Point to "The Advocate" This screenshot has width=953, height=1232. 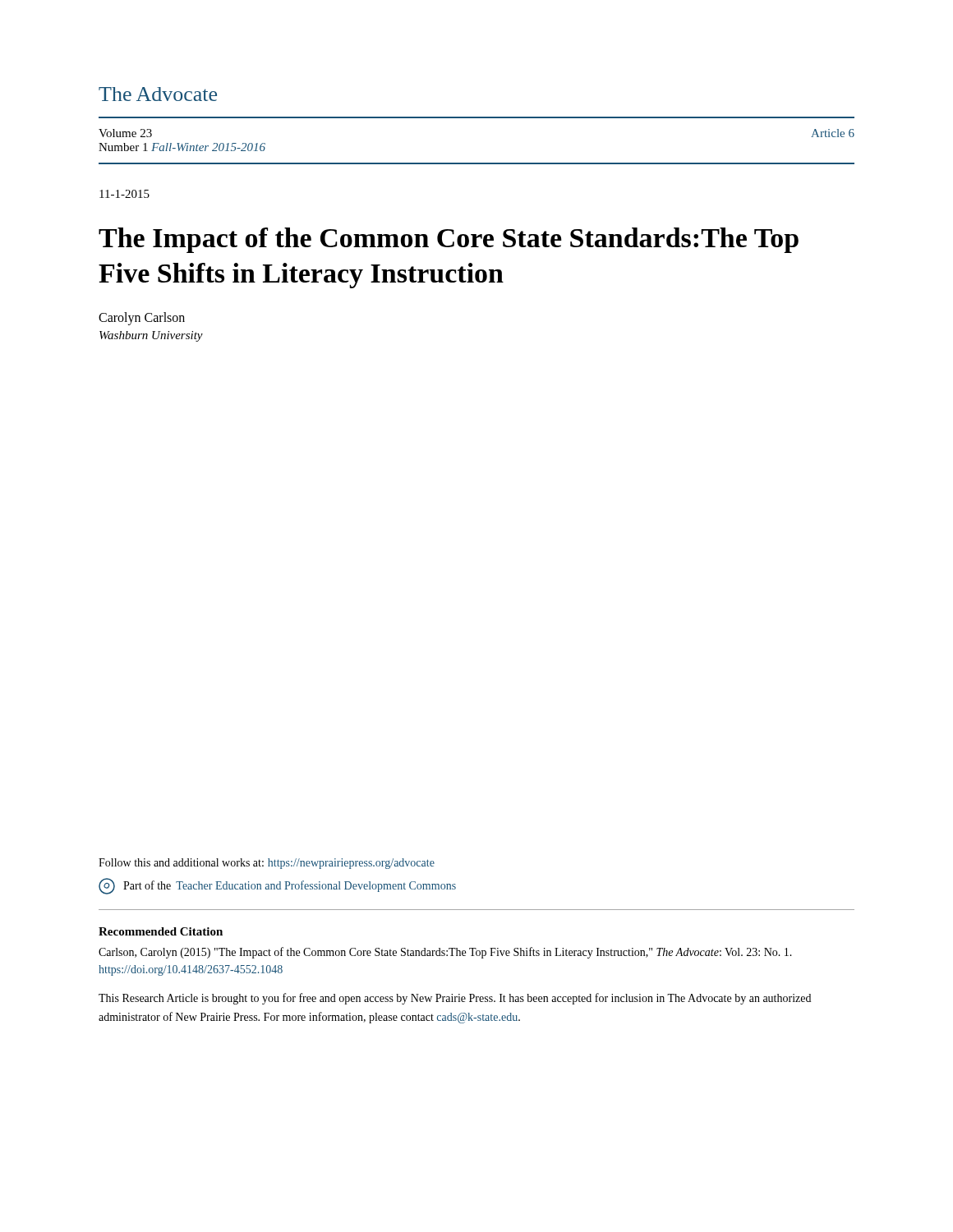coord(158,94)
